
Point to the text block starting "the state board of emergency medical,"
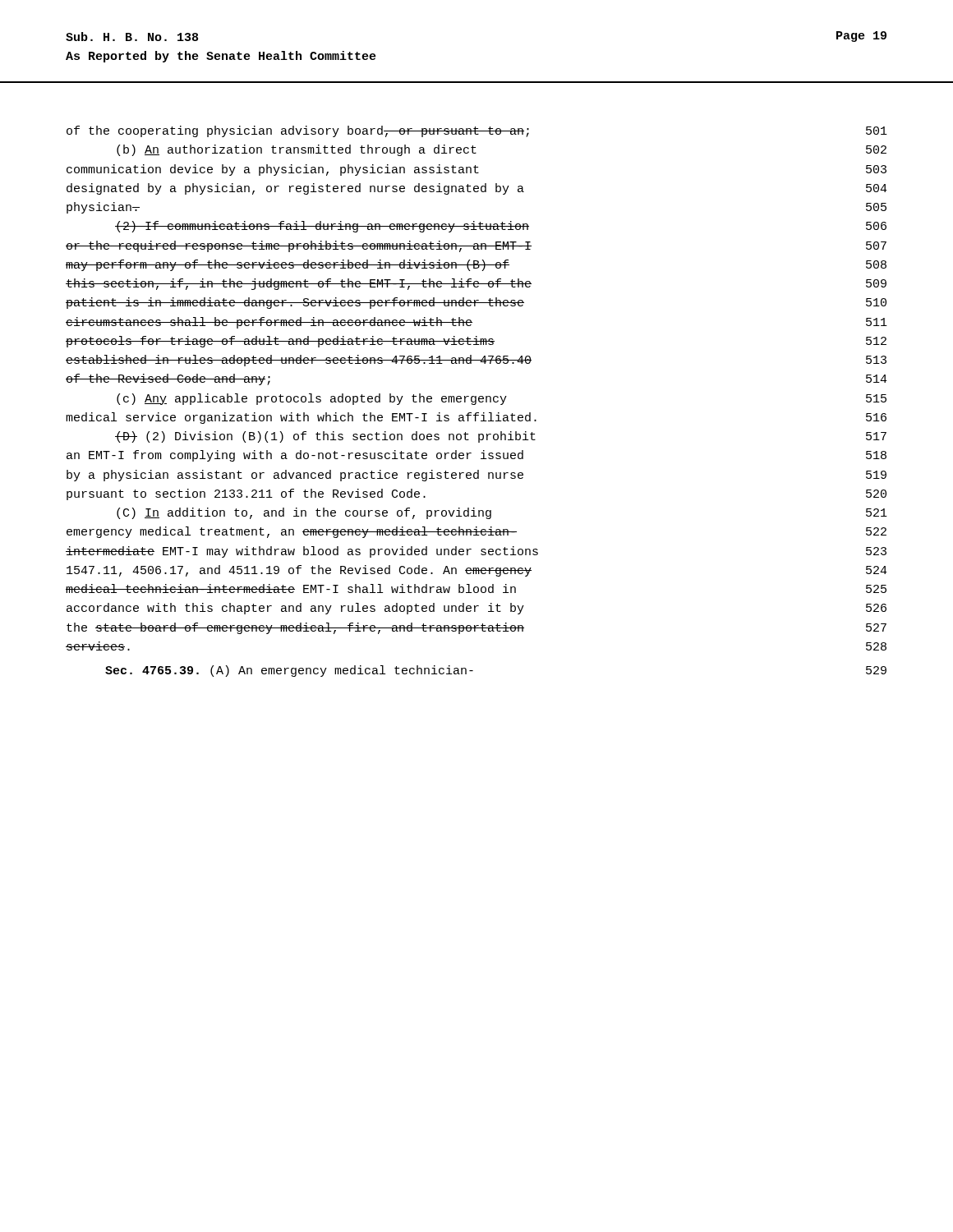click(476, 628)
